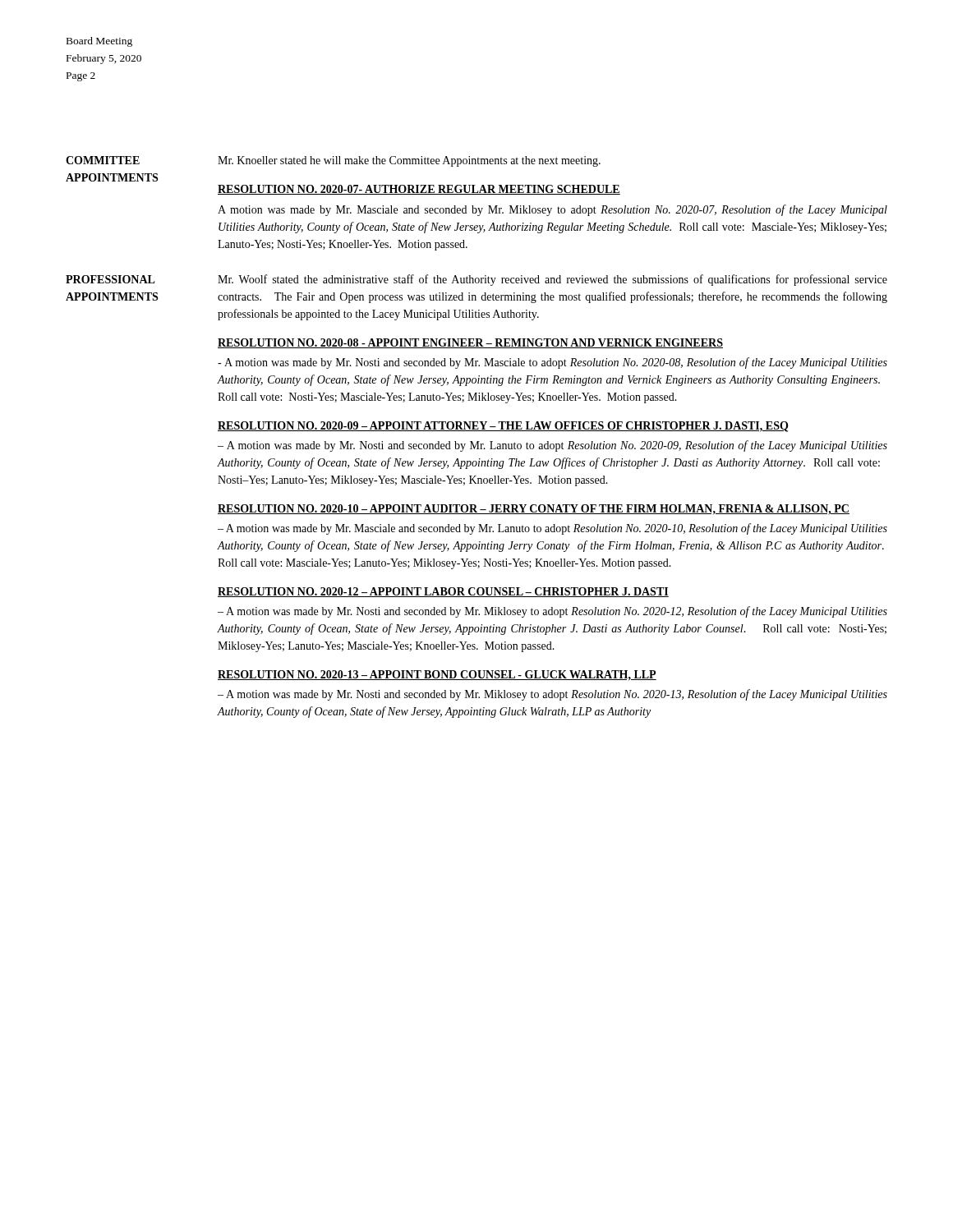
Task: Click on the section header that says "RESOLUTION NO. 2020-12 –"
Action: tap(443, 592)
